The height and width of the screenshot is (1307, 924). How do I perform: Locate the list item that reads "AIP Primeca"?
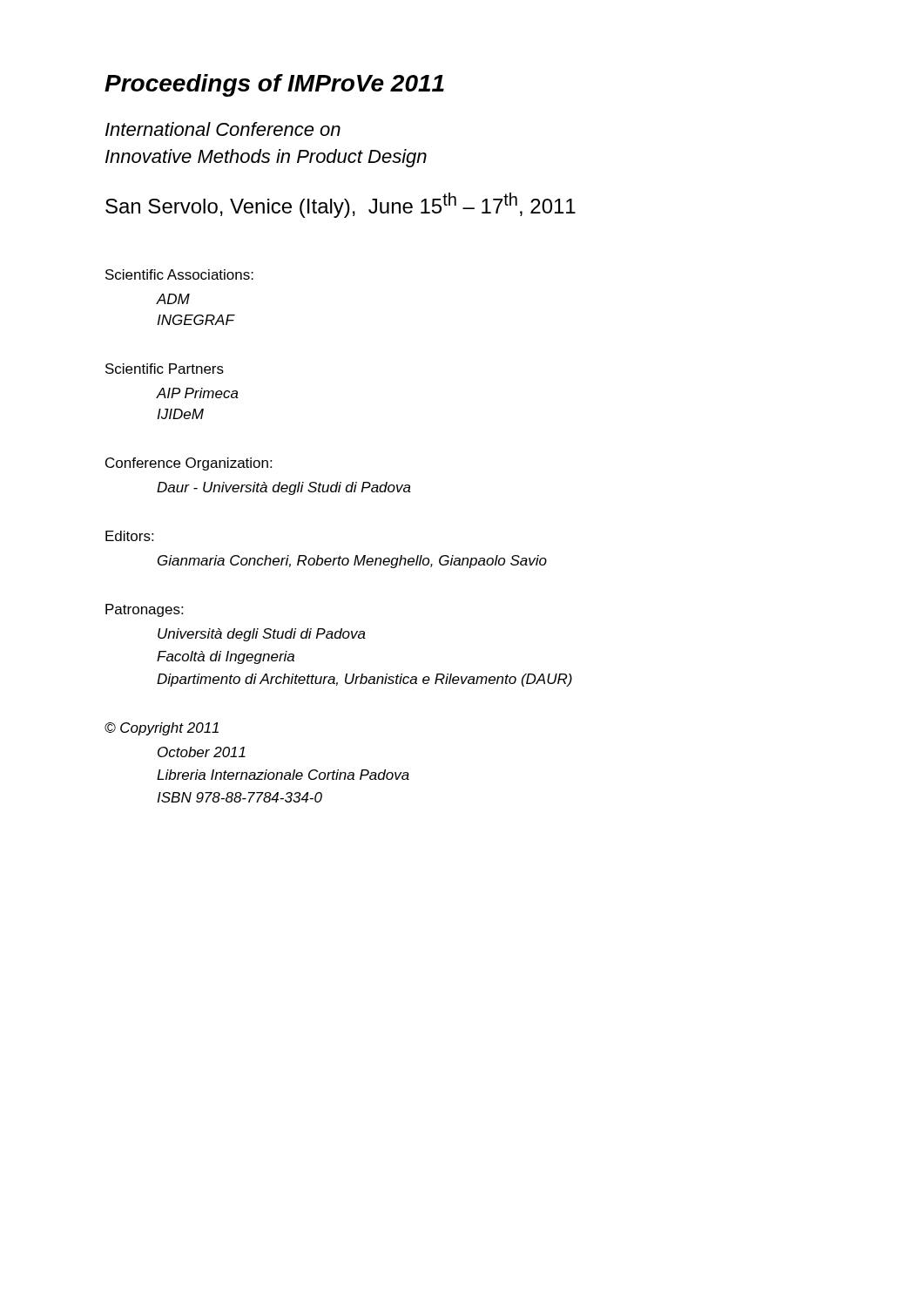[198, 393]
